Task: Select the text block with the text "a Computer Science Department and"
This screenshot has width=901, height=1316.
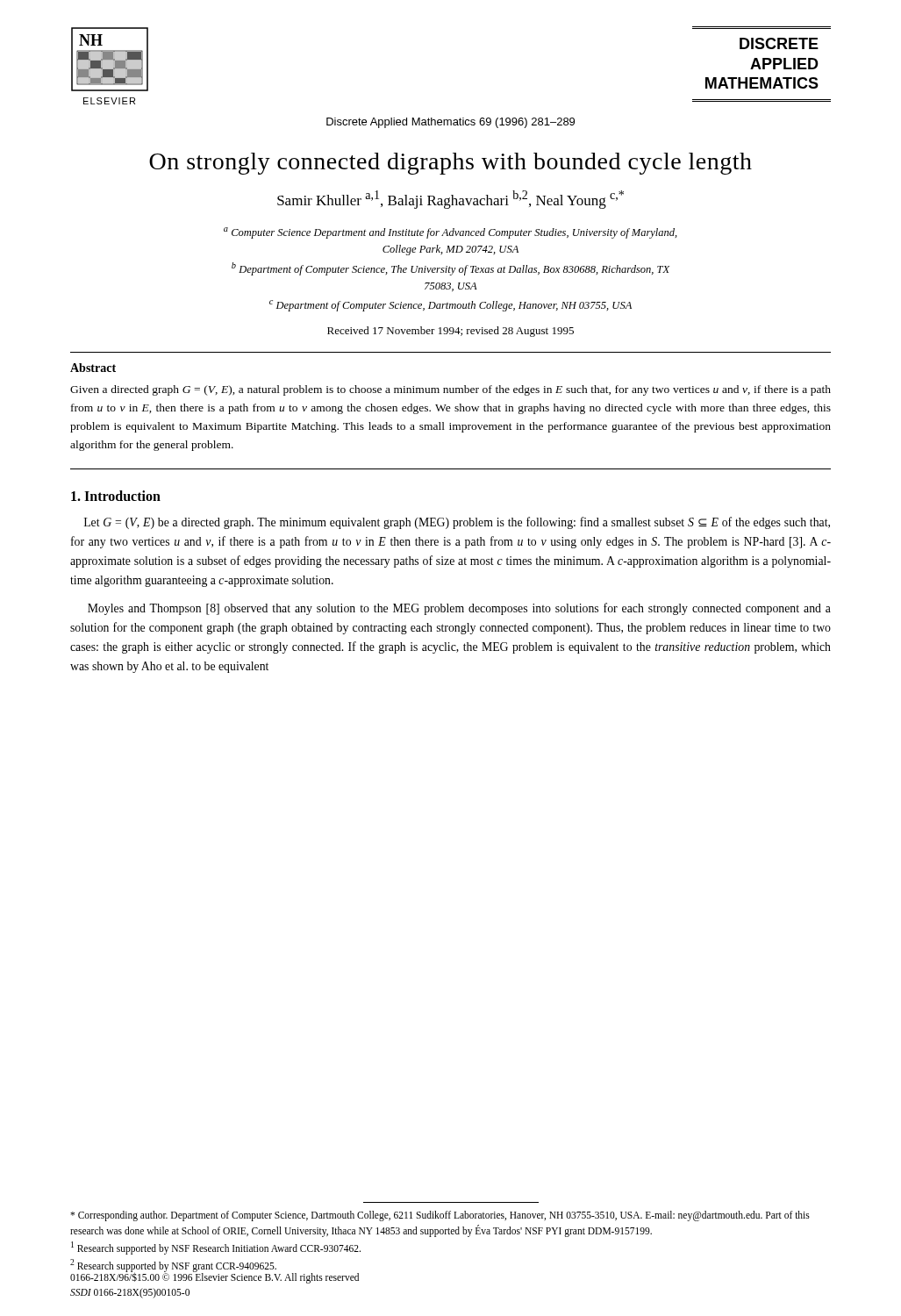Action: pos(450,268)
